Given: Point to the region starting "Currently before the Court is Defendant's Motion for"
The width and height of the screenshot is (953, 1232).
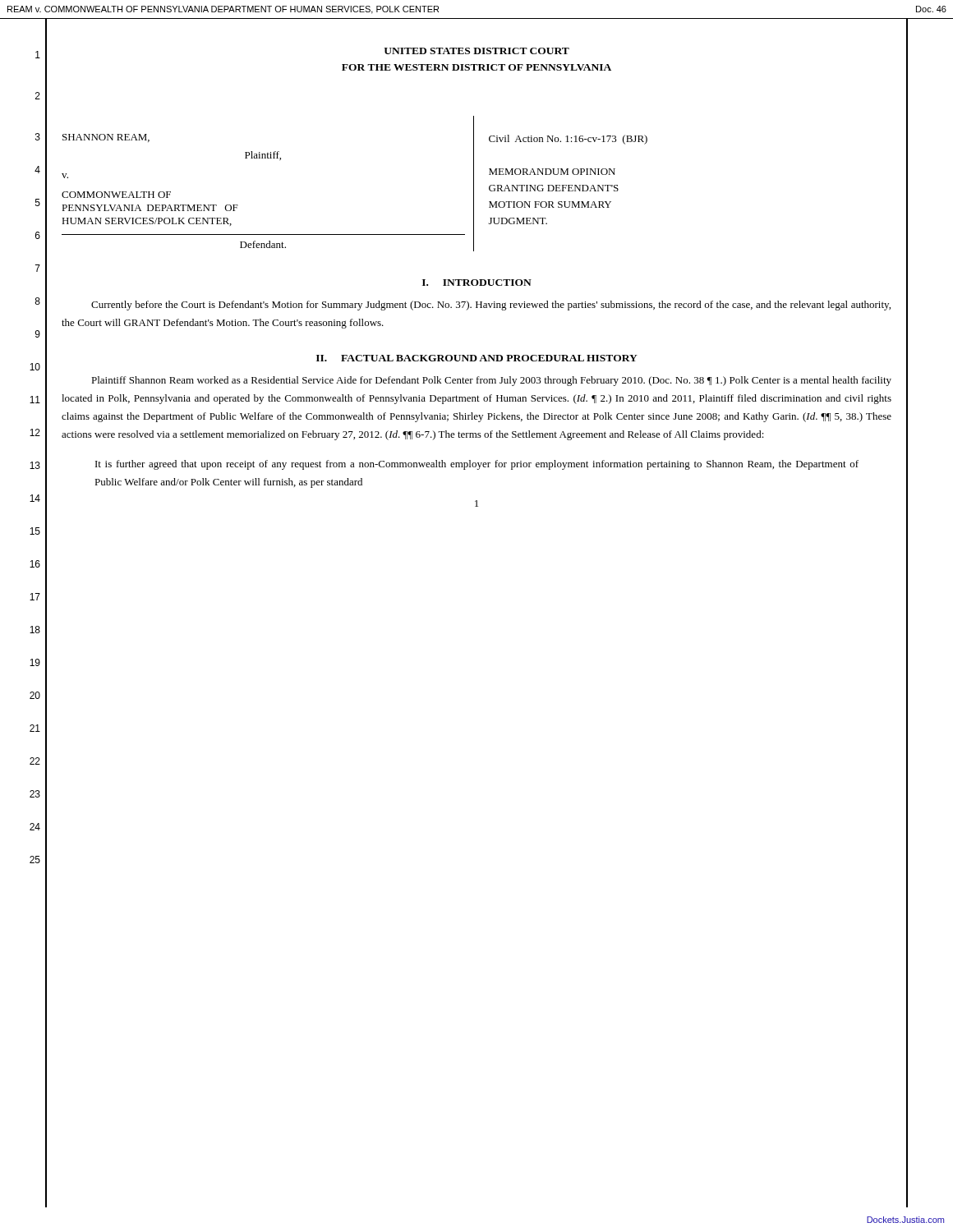Looking at the screenshot, I should point(476,313).
